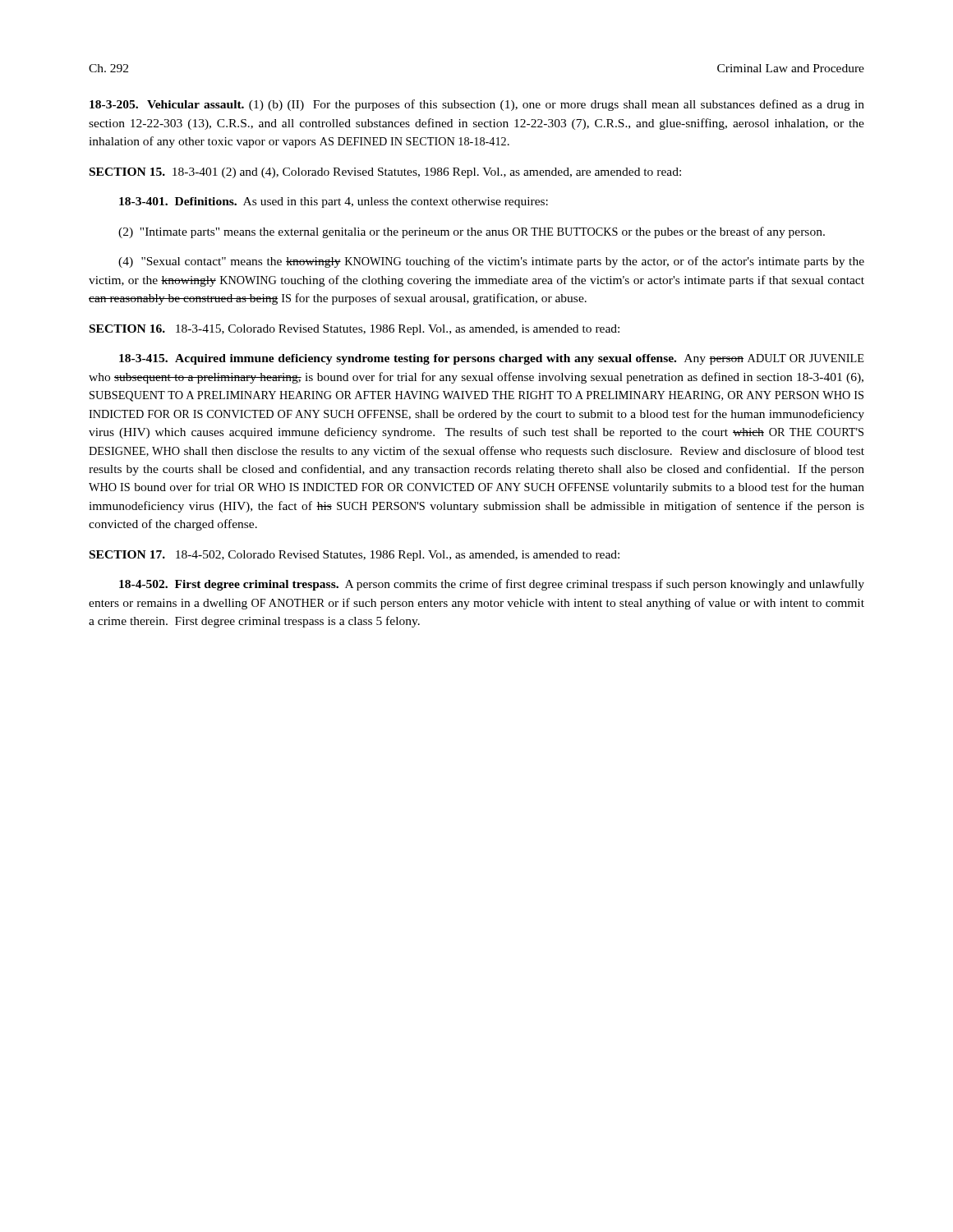This screenshot has width=953, height=1232.
Task: Locate the element starting "SECTION 16. 18-3-415, Colorado Revised"
Action: click(x=355, y=328)
